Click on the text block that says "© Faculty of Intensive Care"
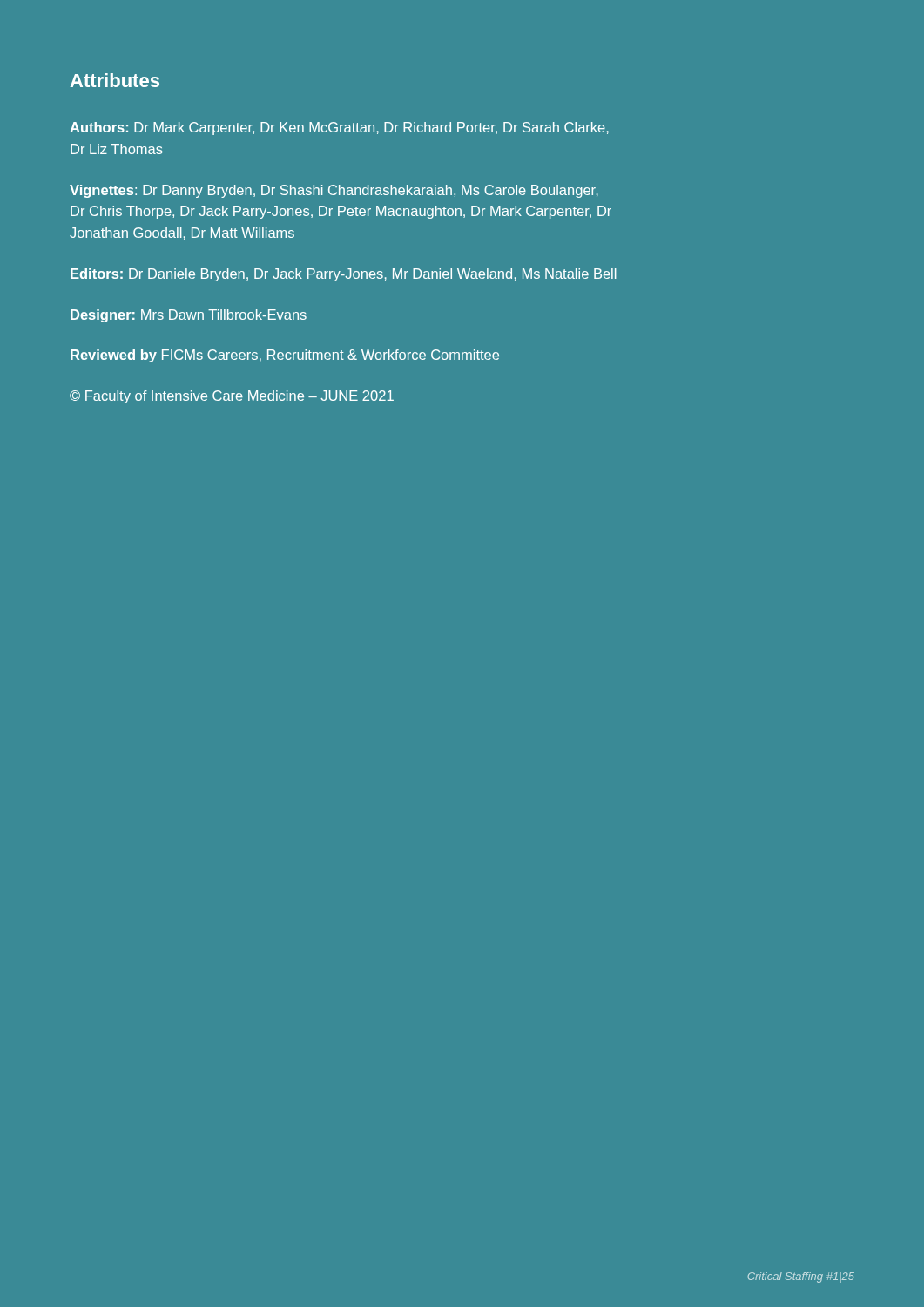Image resolution: width=924 pixels, height=1307 pixels. point(232,396)
